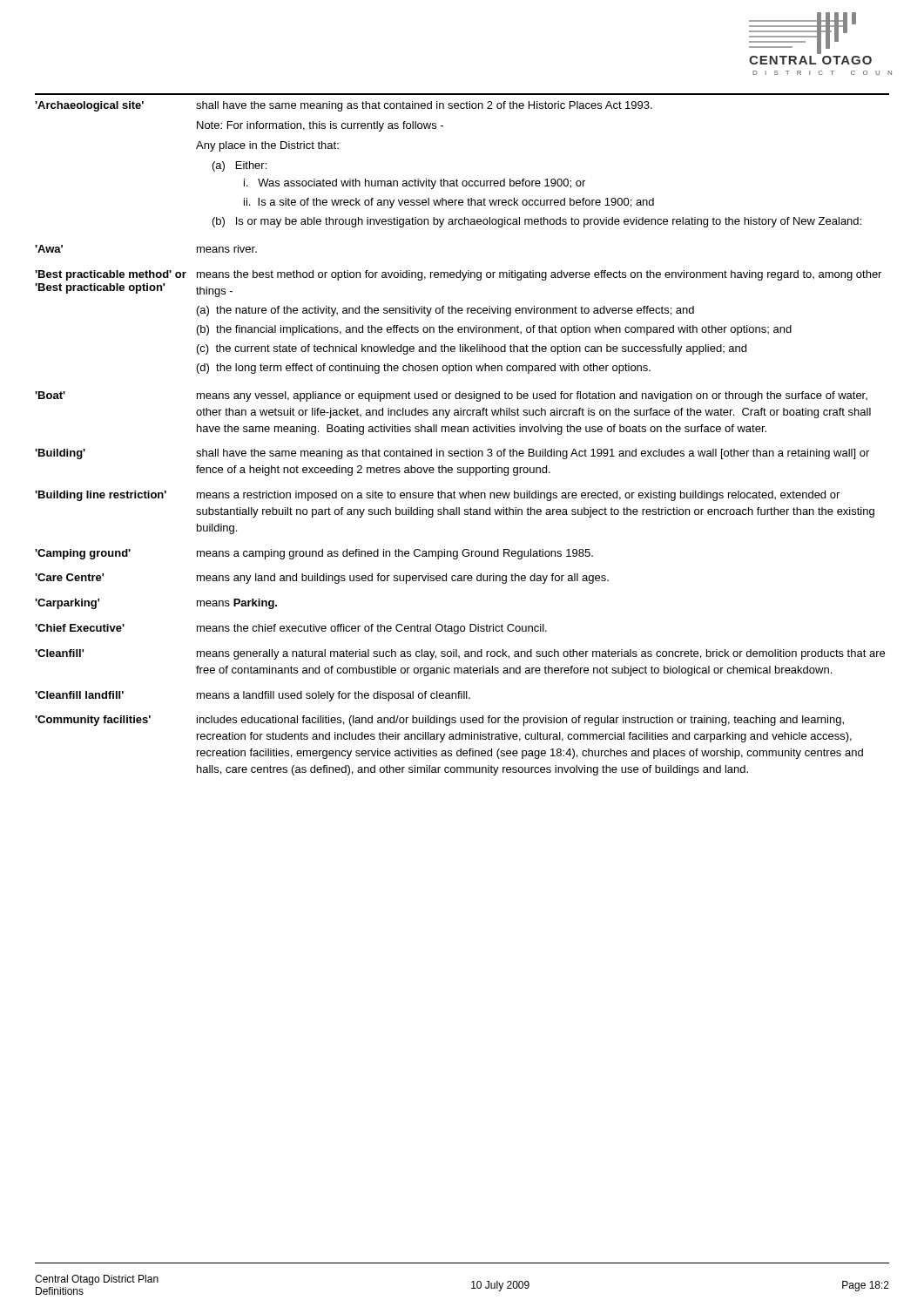Click where it says "means river."
Viewport: 924px width, 1307px height.
coord(227,249)
